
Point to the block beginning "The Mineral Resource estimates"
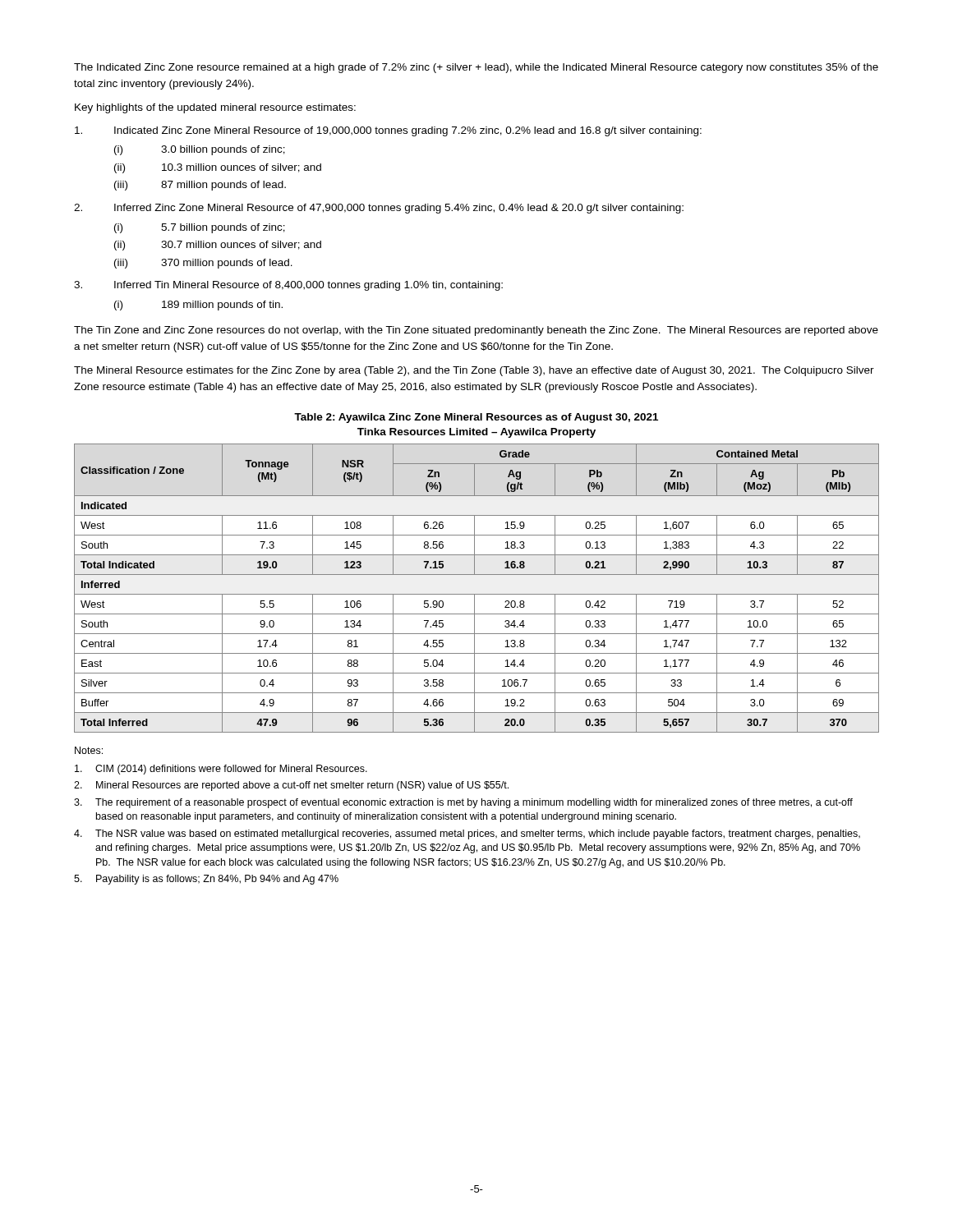click(474, 378)
